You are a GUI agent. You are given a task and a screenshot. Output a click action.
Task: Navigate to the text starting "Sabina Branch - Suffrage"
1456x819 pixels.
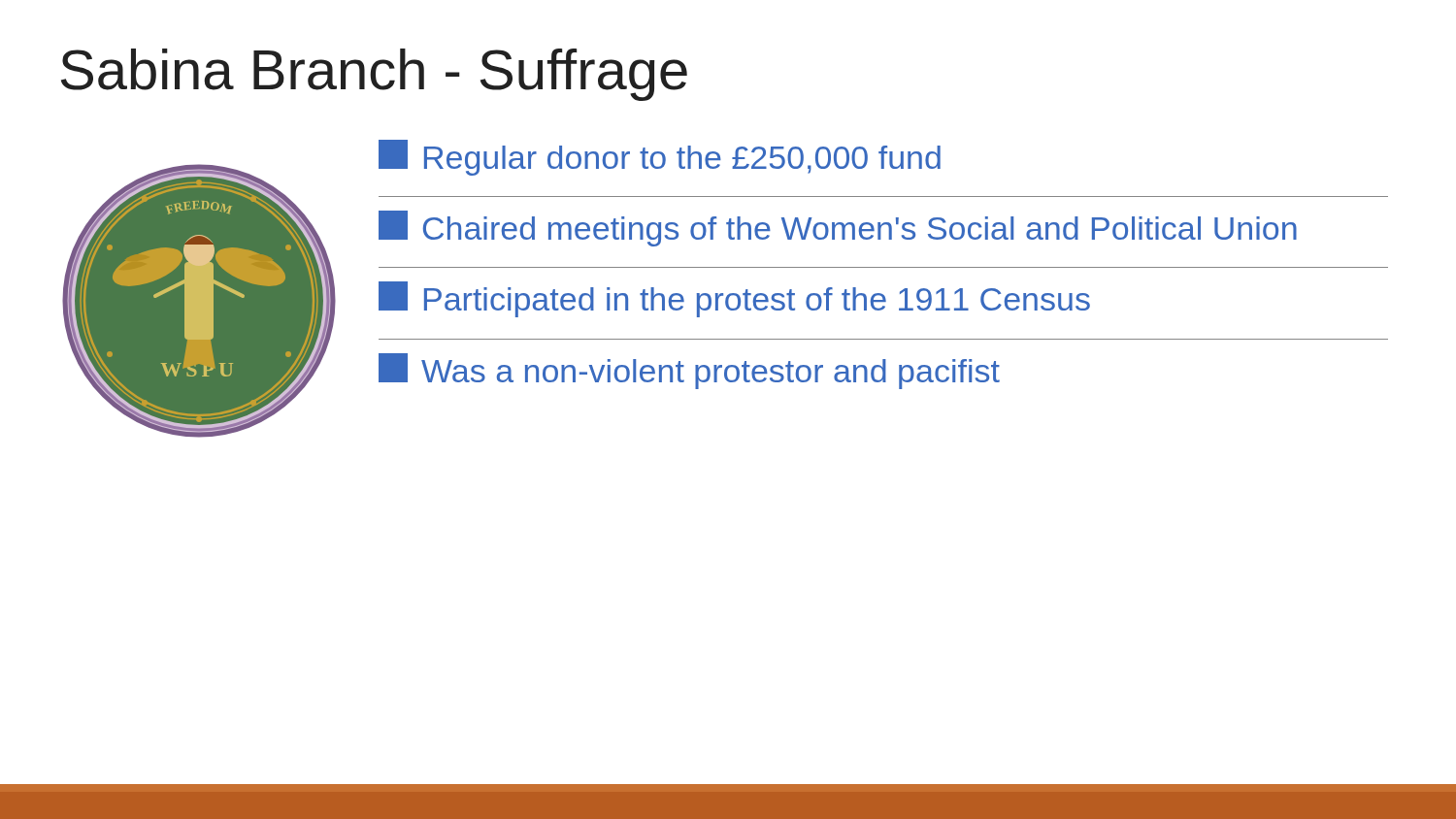(x=374, y=69)
